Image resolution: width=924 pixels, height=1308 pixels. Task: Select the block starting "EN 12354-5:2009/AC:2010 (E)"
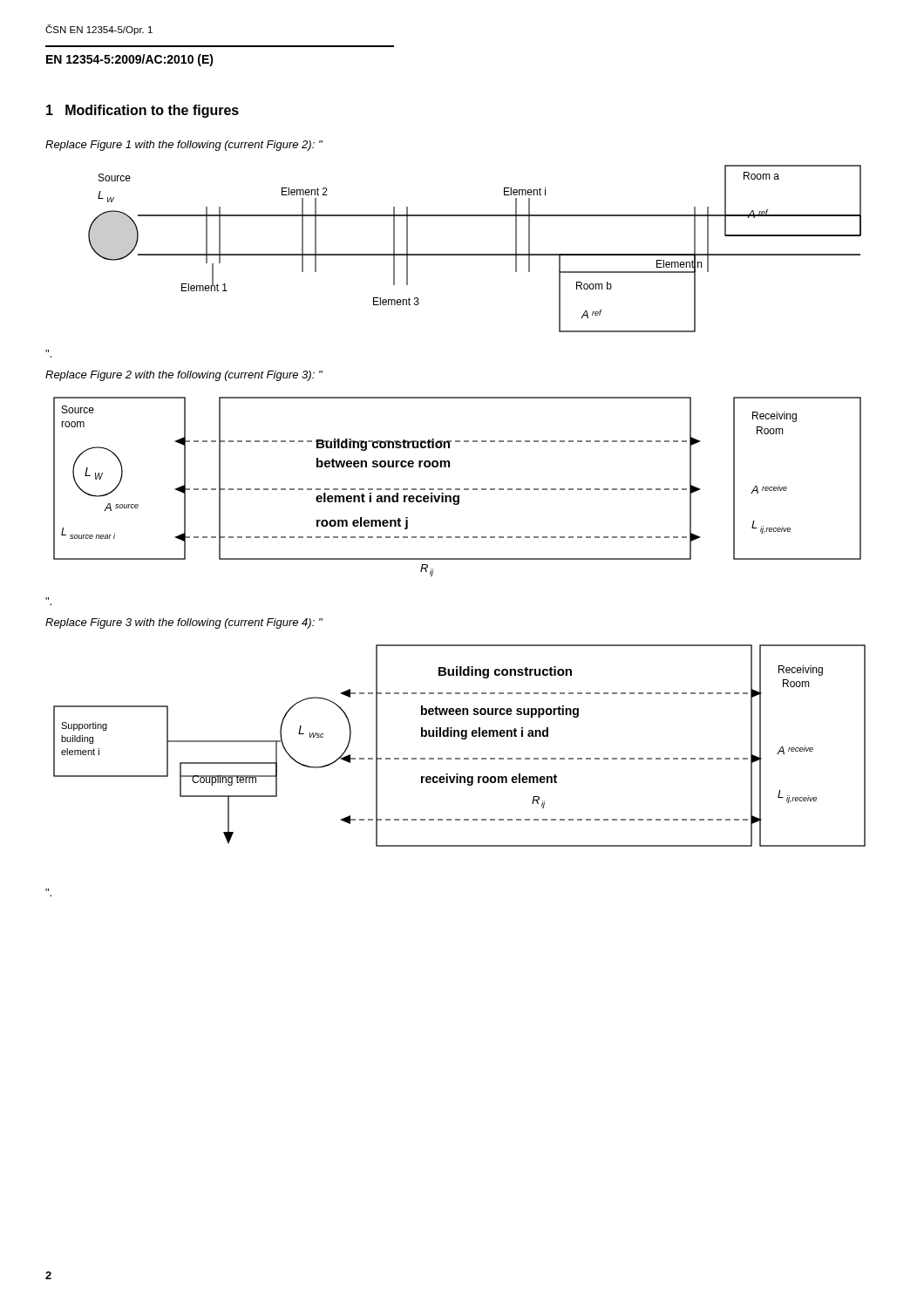coord(129,59)
